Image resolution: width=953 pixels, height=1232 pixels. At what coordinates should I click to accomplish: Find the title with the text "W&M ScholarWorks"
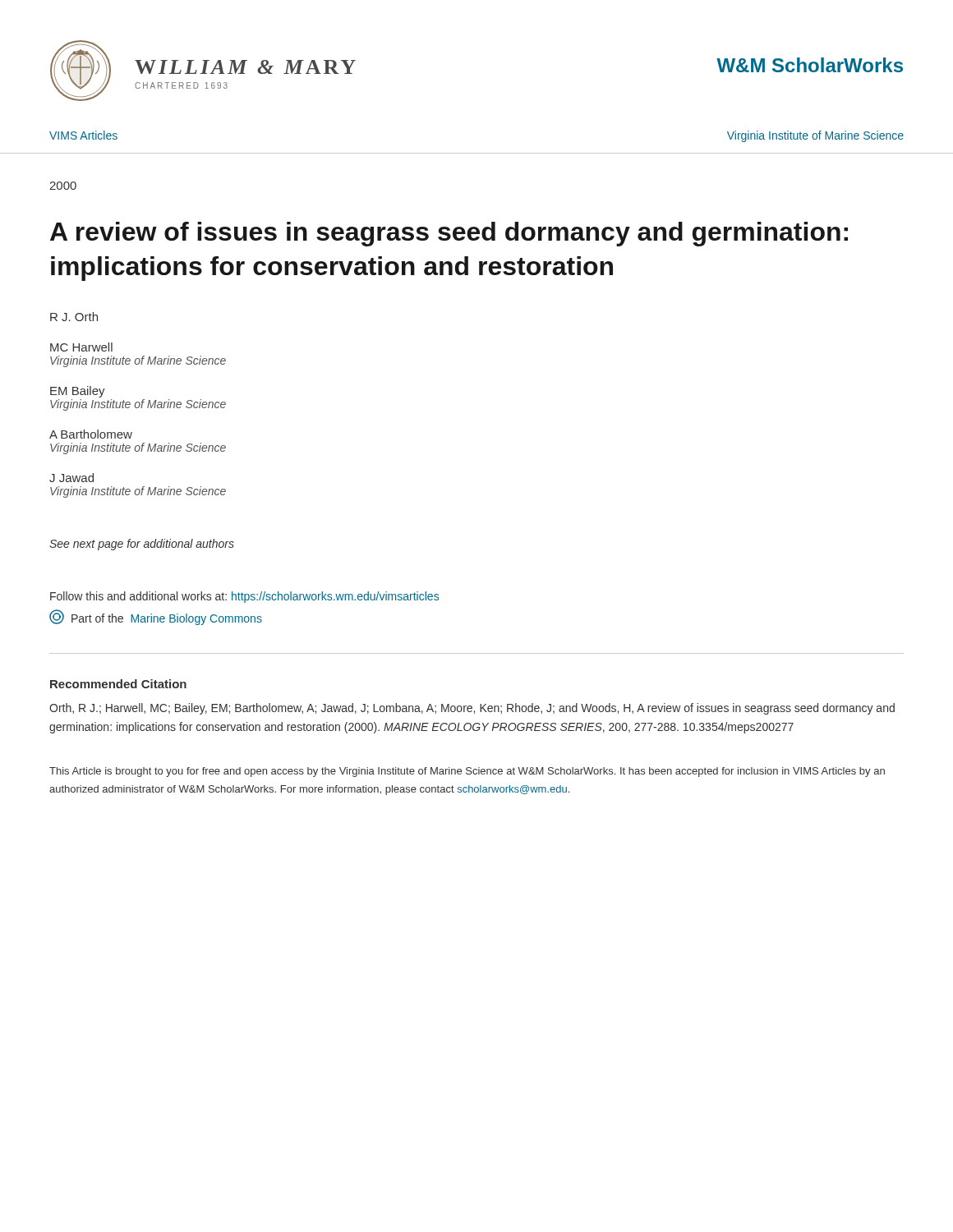(810, 65)
